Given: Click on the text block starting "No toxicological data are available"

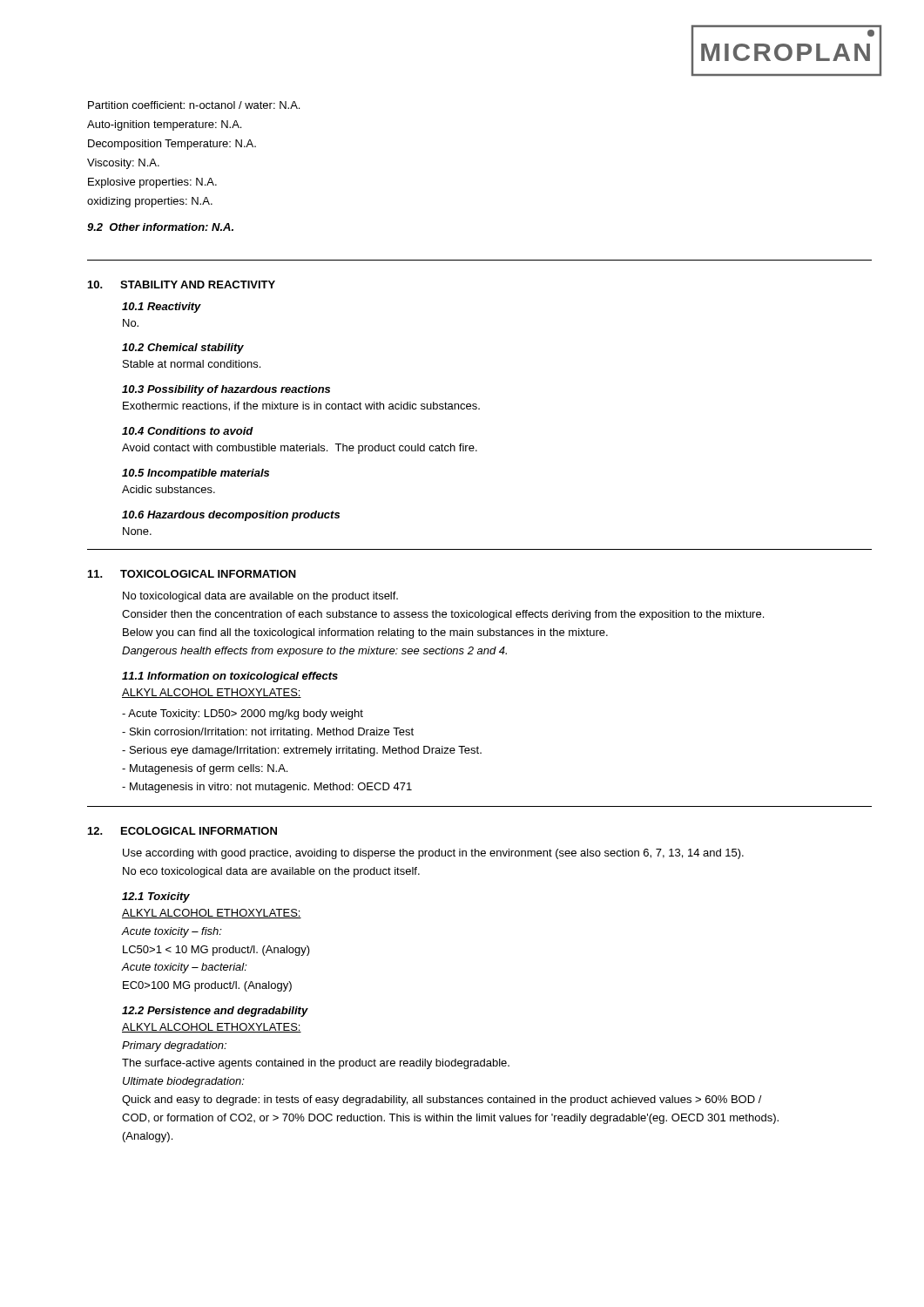Looking at the screenshot, I should point(443,623).
